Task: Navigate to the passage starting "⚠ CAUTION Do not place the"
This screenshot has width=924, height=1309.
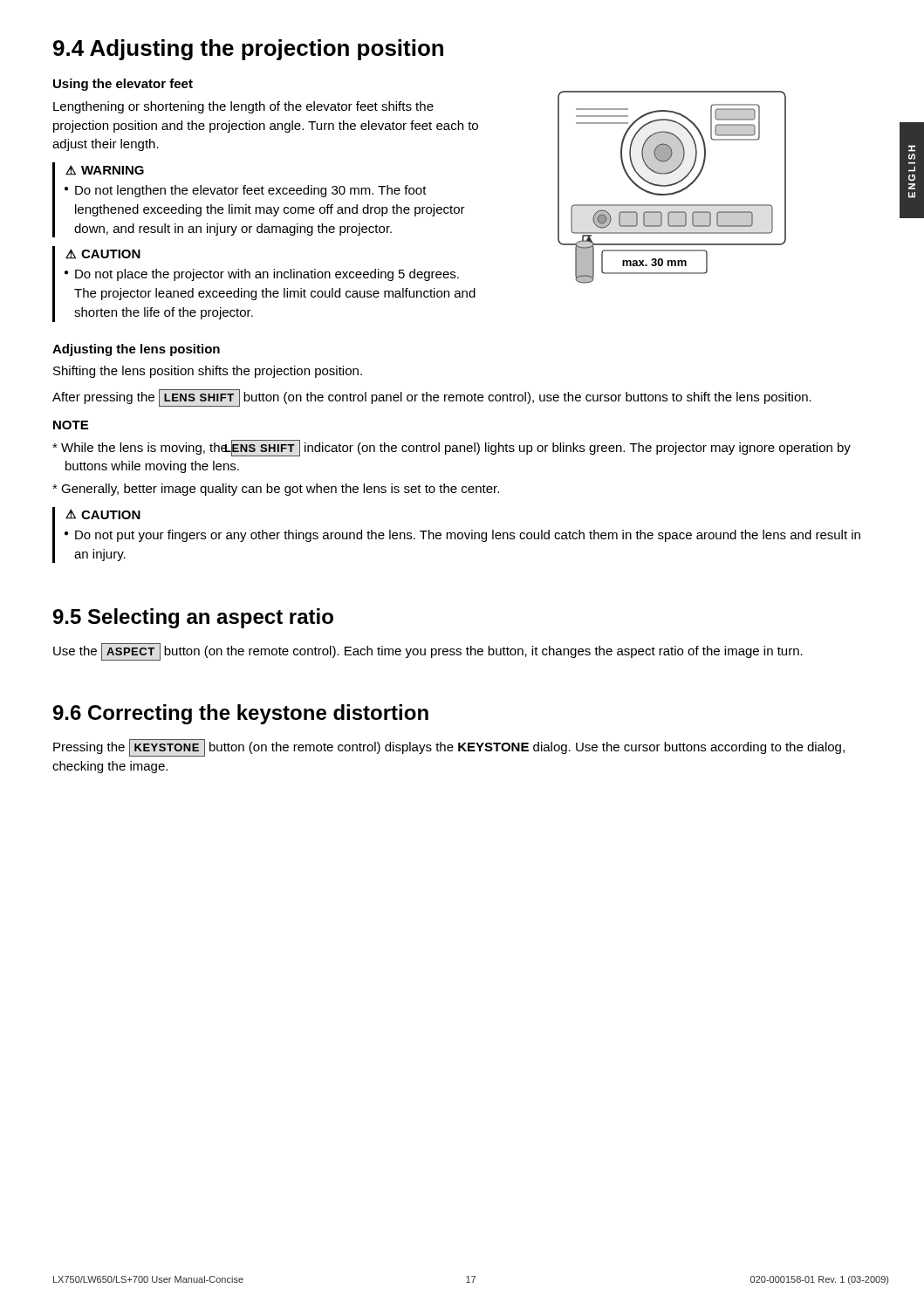Action: point(266,284)
